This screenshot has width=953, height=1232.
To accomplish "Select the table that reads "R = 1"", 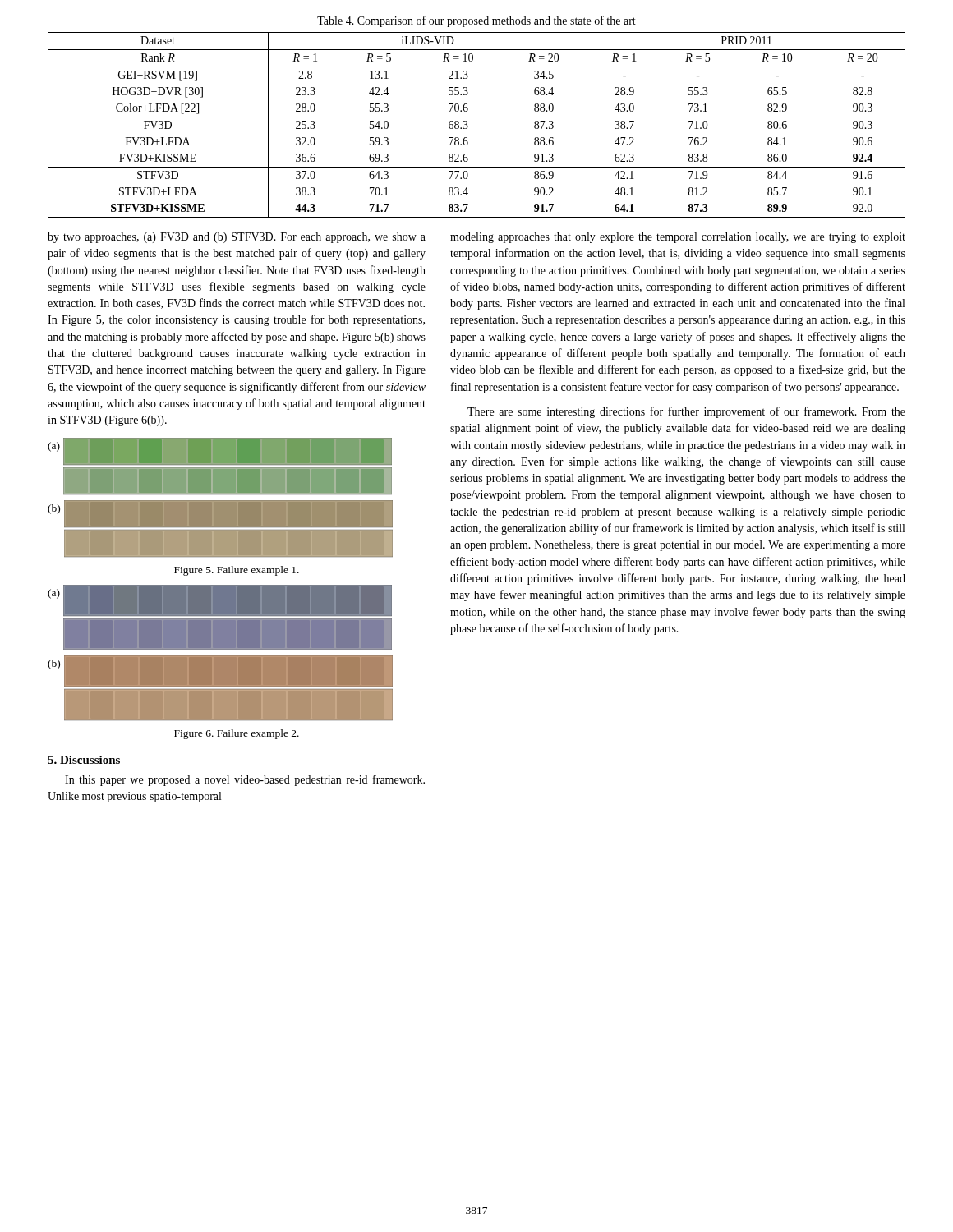I will coord(476,125).
